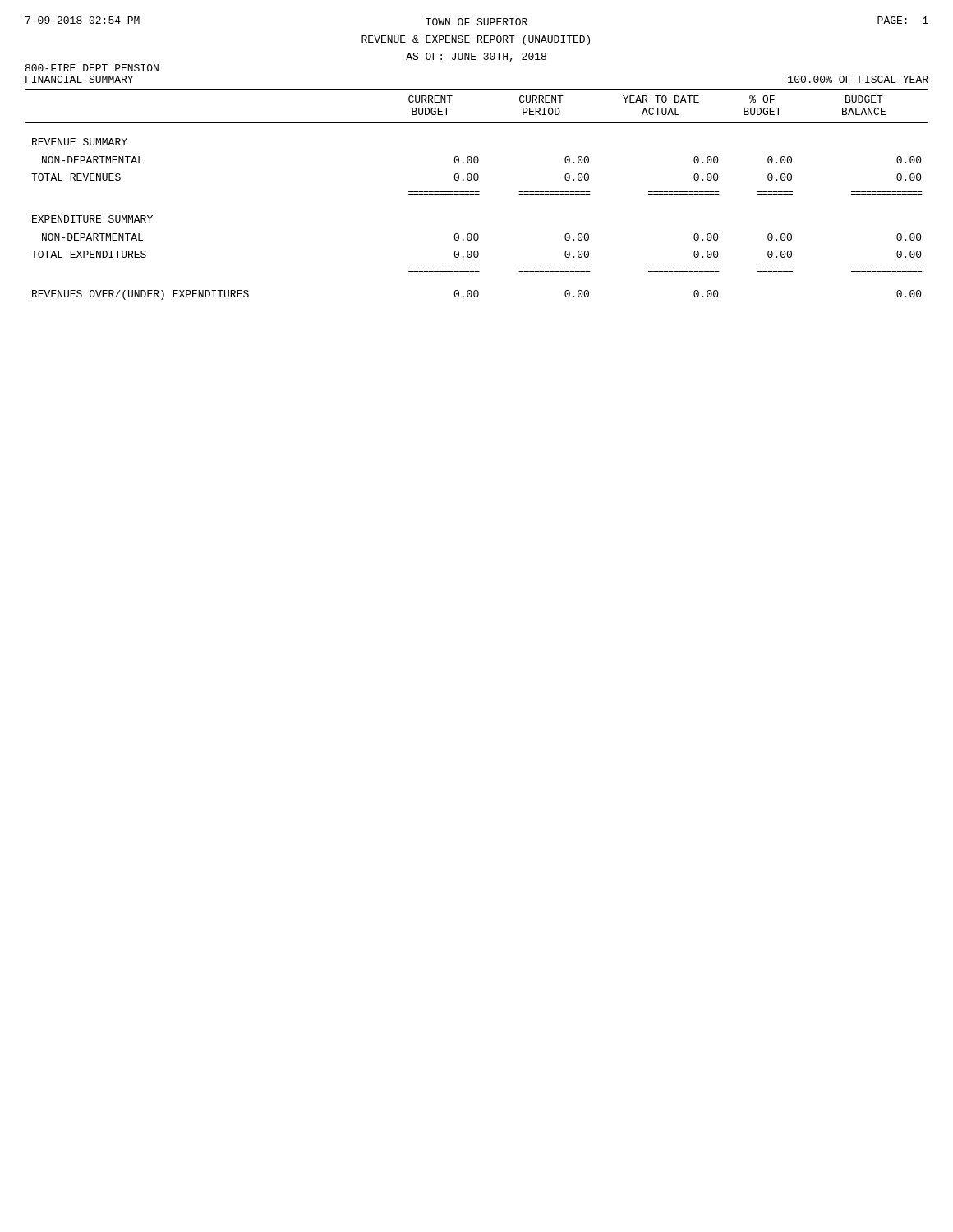
Task: Where does it say "FINANCIAL SUMMARY"?
Action: coord(79,80)
